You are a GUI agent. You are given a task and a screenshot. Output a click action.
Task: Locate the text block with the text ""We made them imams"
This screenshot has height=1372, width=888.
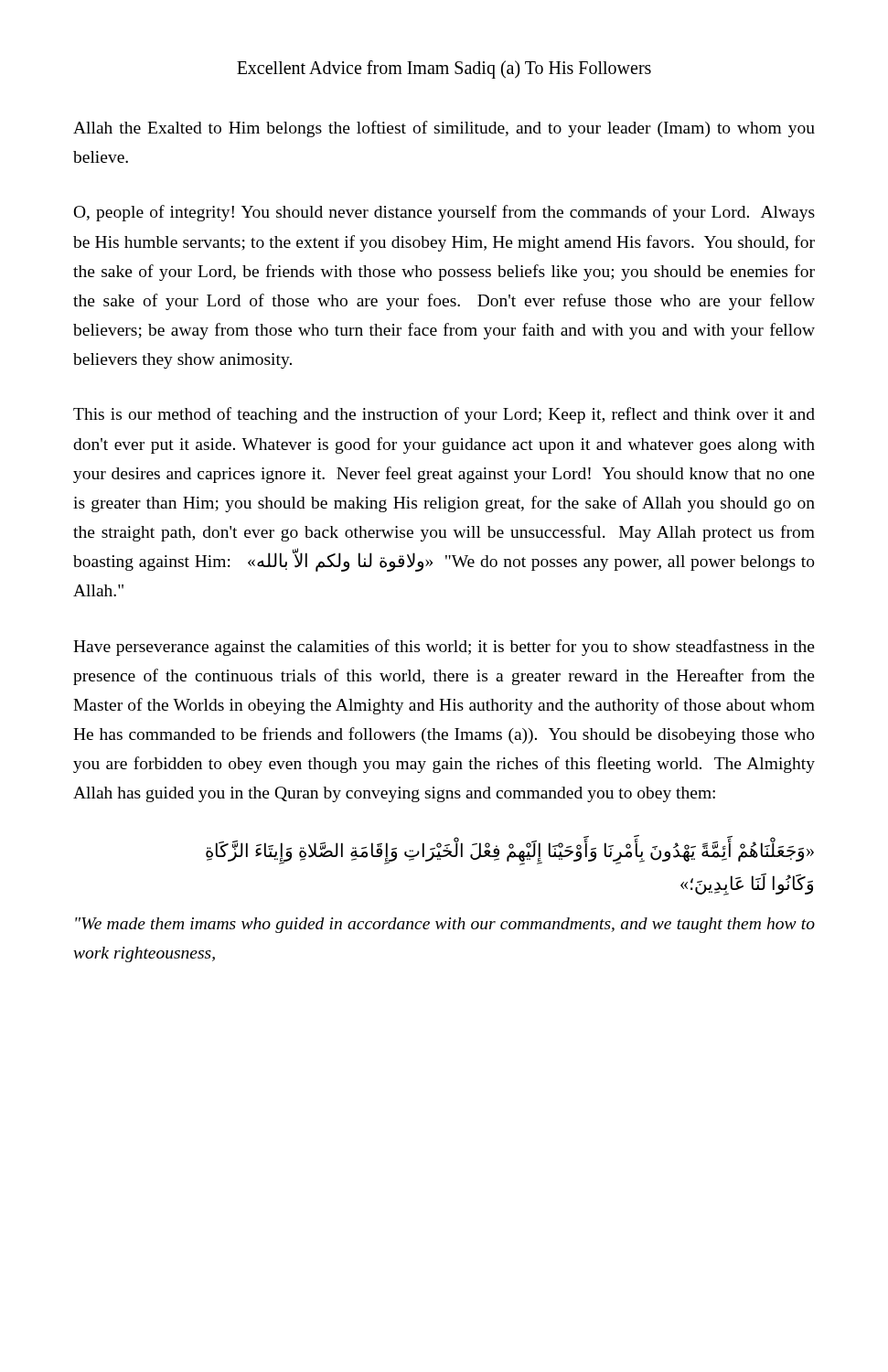coord(444,938)
